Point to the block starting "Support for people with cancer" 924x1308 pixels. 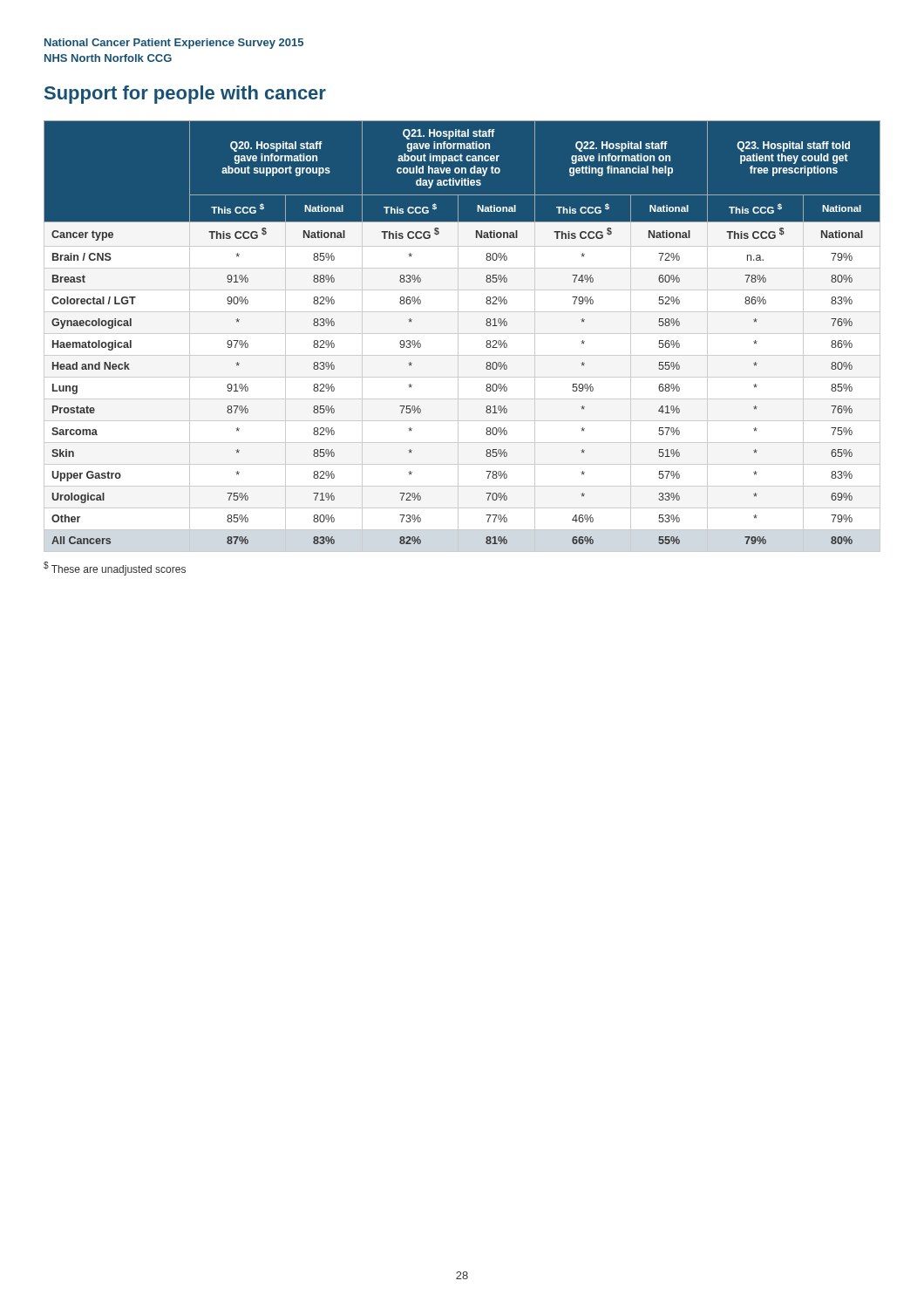(x=185, y=93)
